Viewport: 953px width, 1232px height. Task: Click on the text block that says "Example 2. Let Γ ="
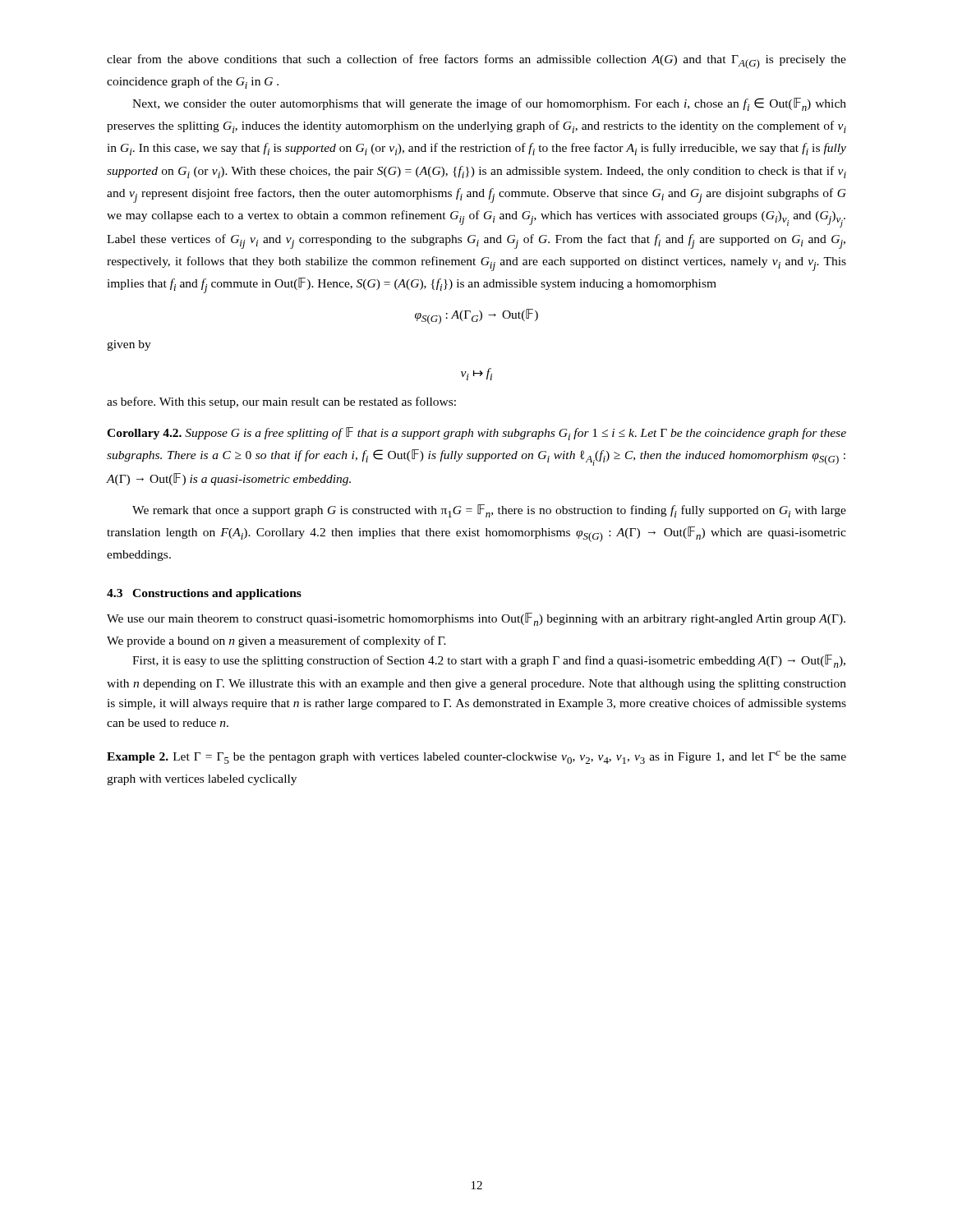476,766
